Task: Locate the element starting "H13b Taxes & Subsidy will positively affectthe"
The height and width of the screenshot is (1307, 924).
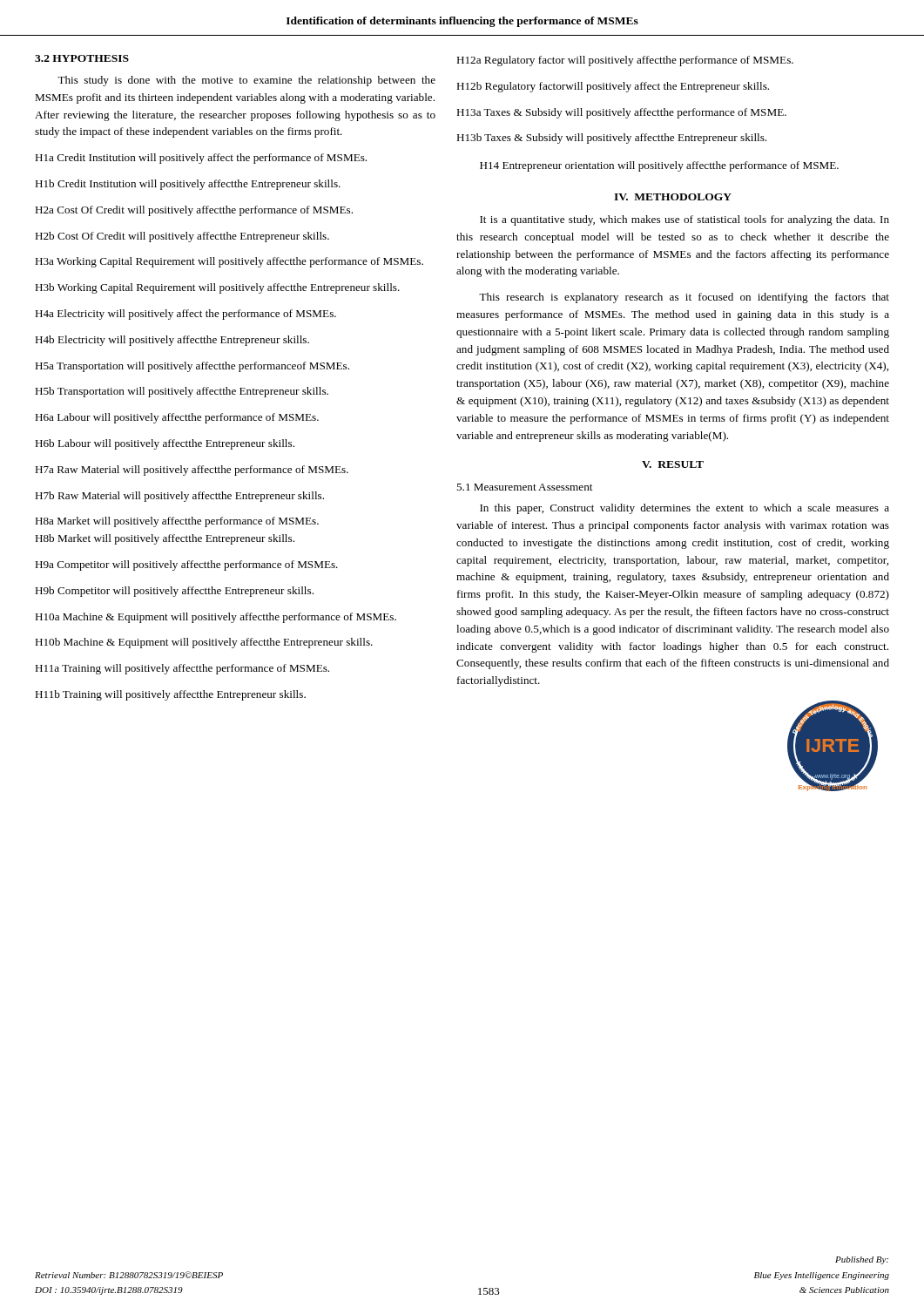Action: [612, 138]
